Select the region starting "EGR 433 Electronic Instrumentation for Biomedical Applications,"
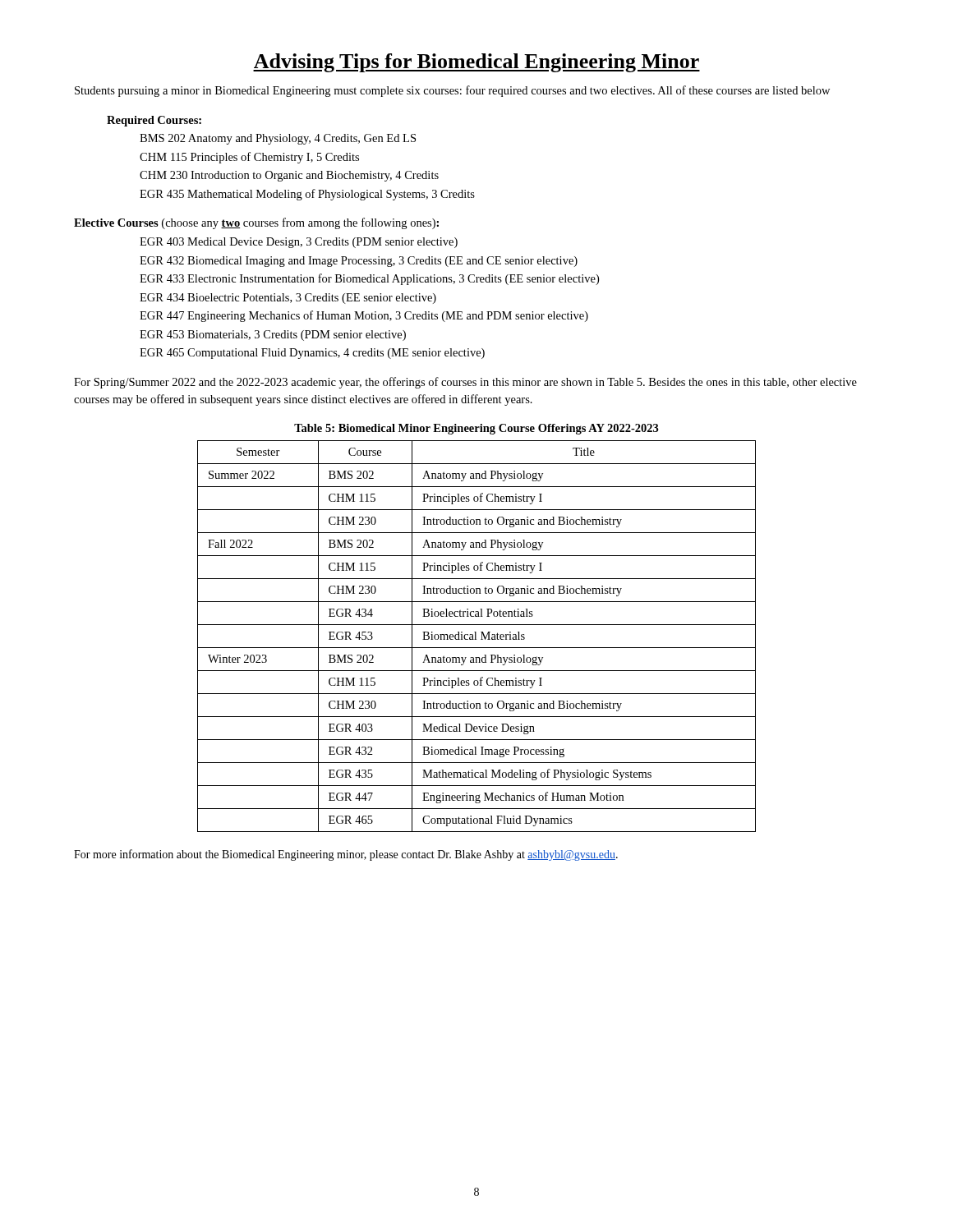 tap(370, 279)
